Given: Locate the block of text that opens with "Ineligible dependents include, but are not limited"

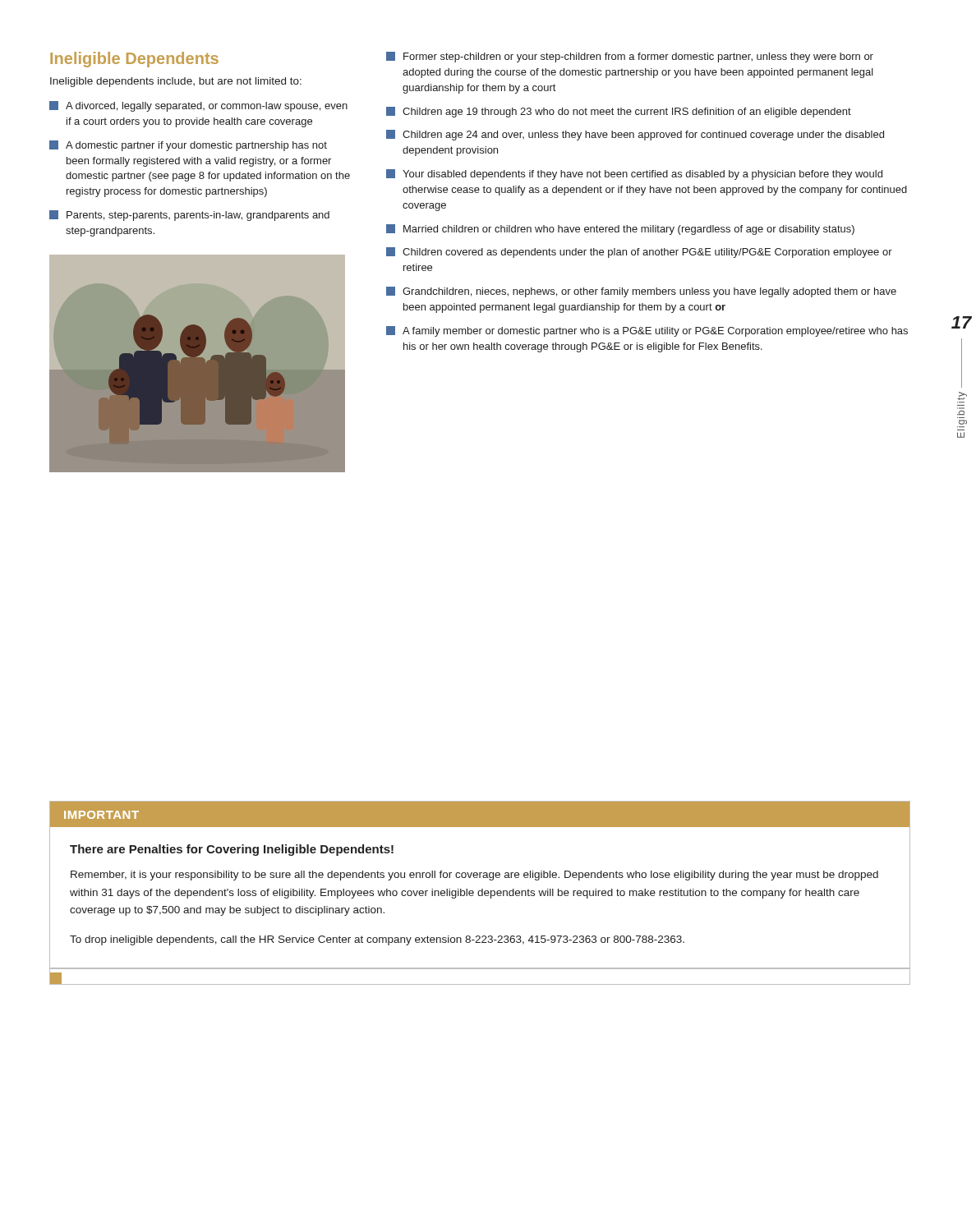Looking at the screenshot, I should coord(201,81).
